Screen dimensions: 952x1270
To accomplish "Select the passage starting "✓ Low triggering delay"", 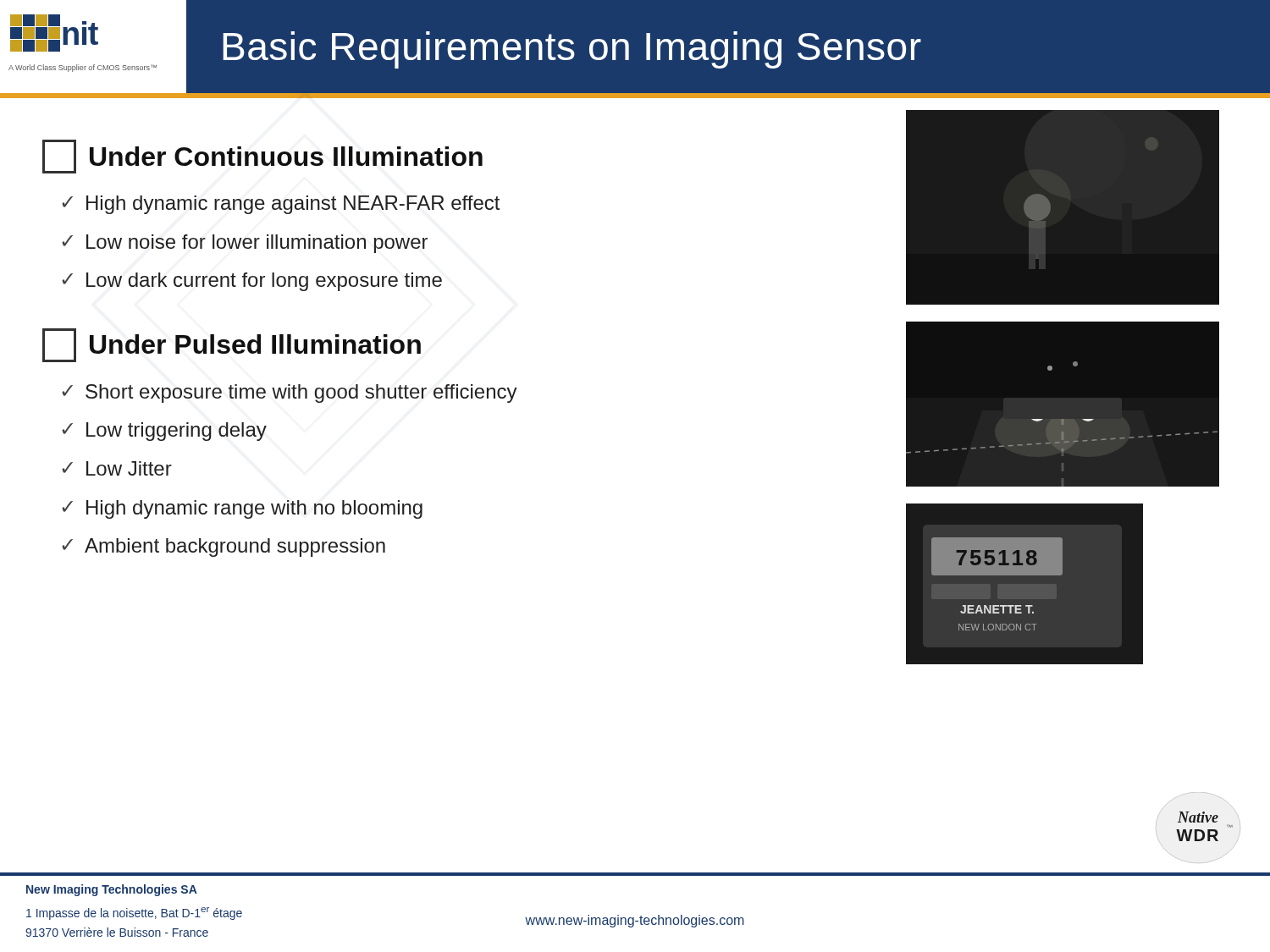I will [x=163, y=430].
